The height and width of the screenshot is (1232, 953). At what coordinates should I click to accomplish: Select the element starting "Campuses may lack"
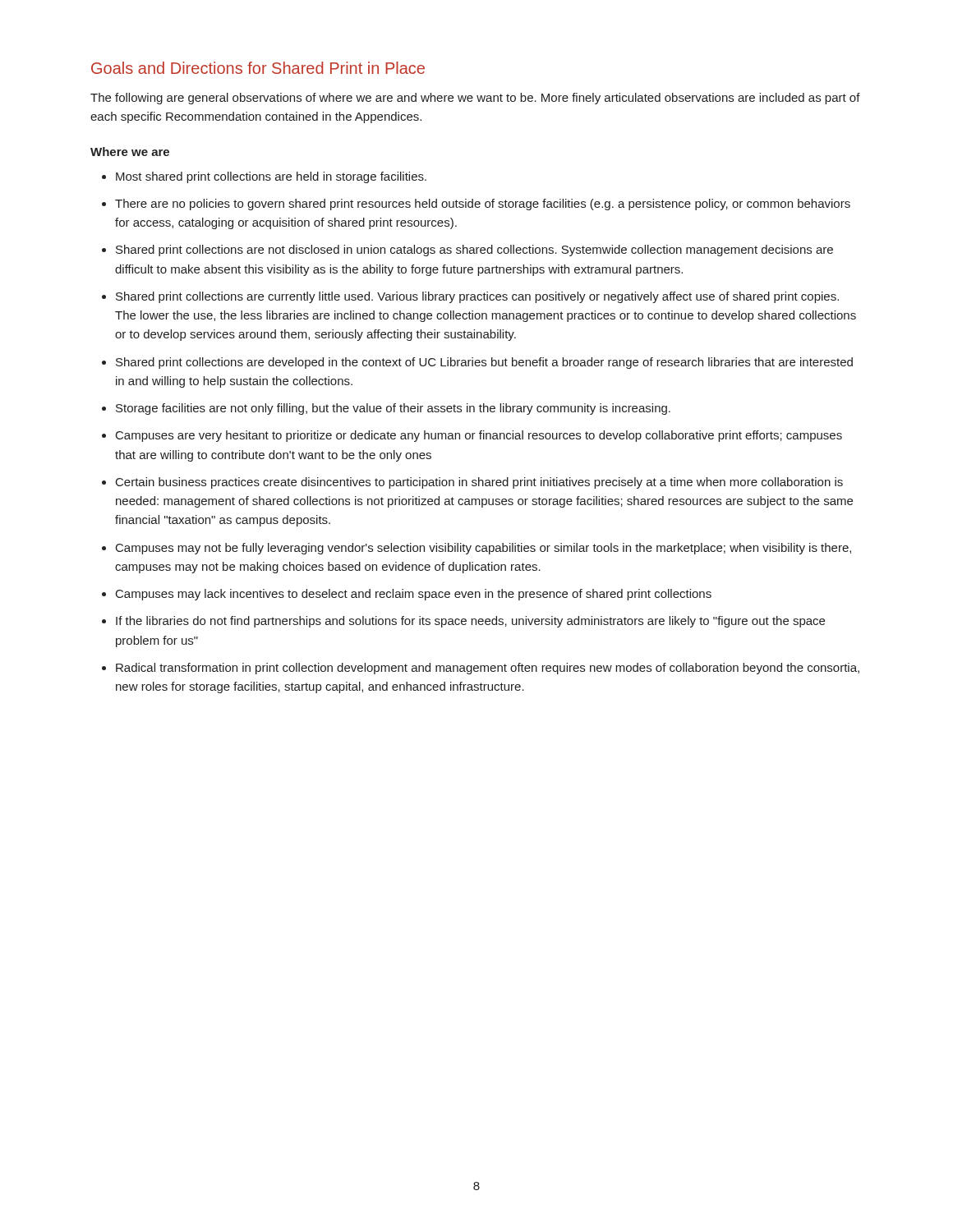(413, 593)
